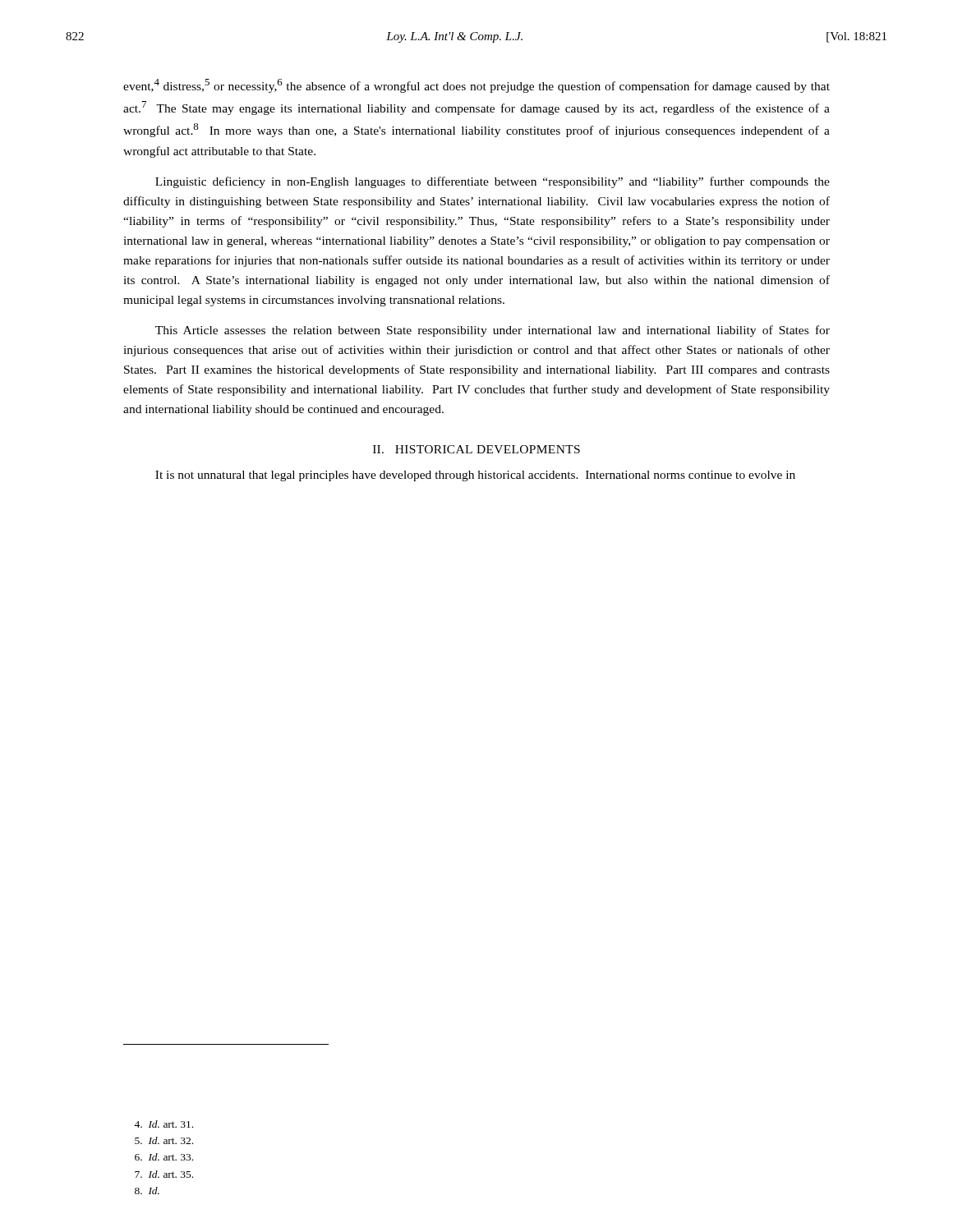Point to the block beginning "It is not unnatural that legal principles"
This screenshot has width=953, height=1232.
[x=476, y=475]
